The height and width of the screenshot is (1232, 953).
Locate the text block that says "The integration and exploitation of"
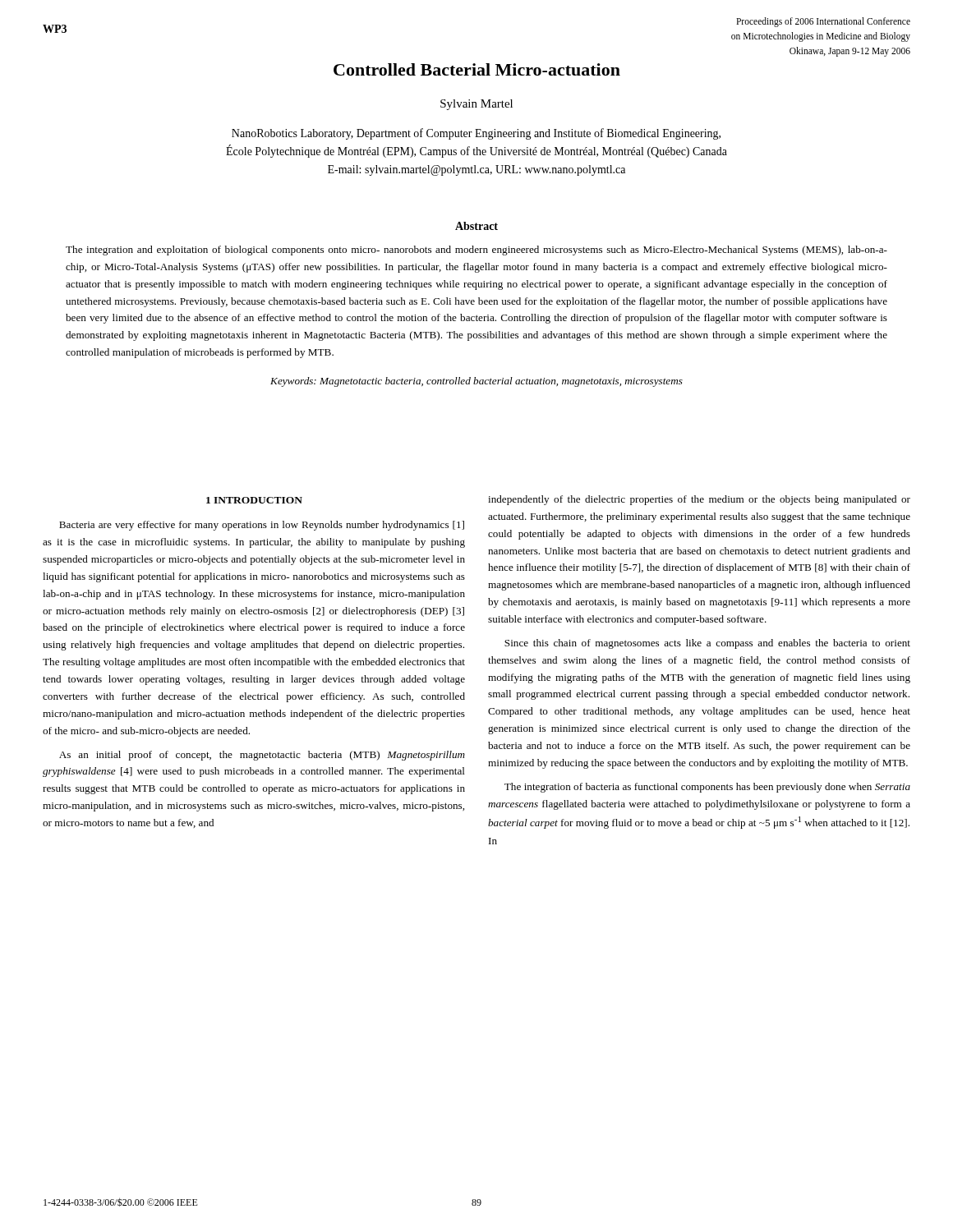(476, 301)
